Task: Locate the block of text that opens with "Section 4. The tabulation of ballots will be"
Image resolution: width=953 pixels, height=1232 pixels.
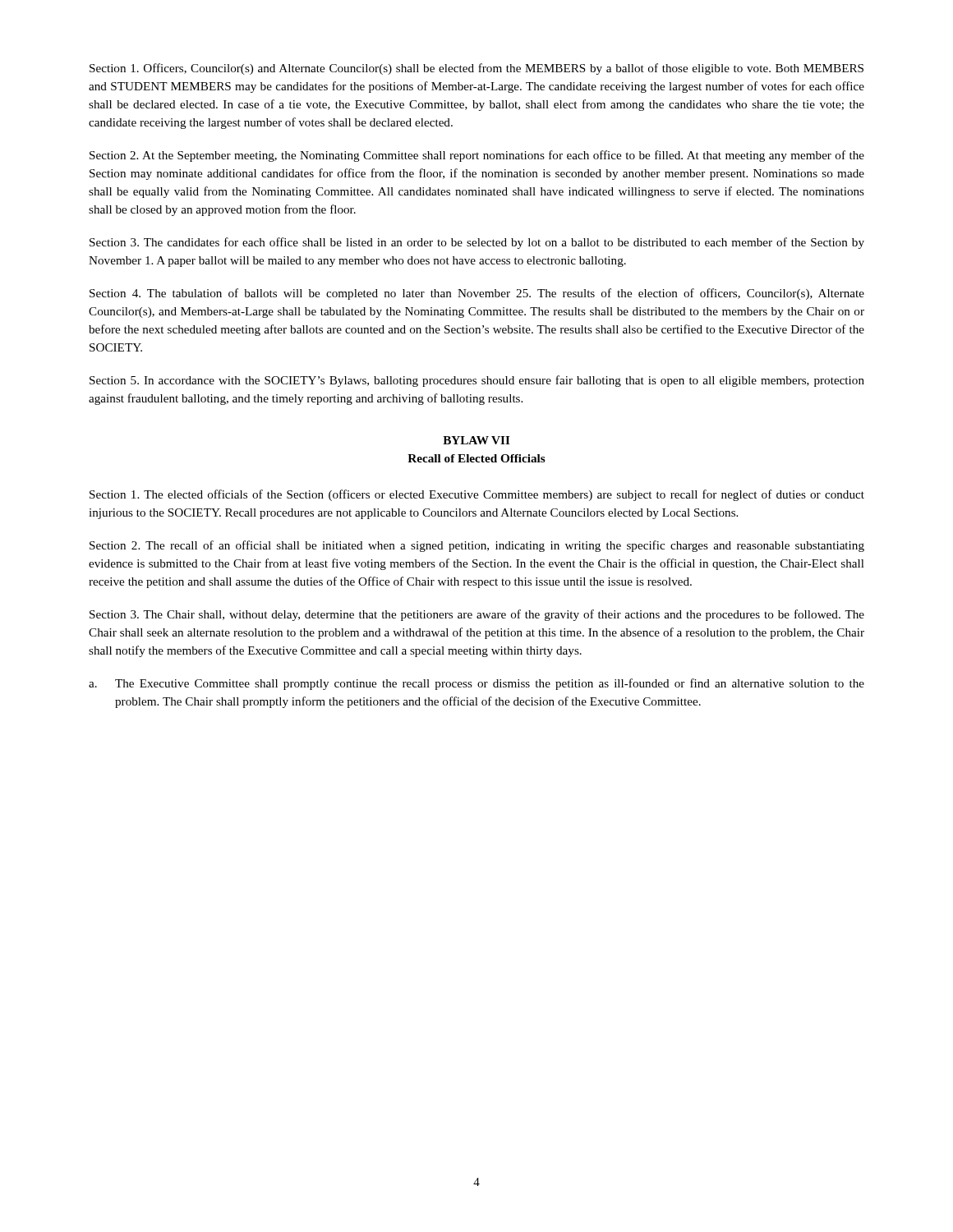Action: coord(476,321)
